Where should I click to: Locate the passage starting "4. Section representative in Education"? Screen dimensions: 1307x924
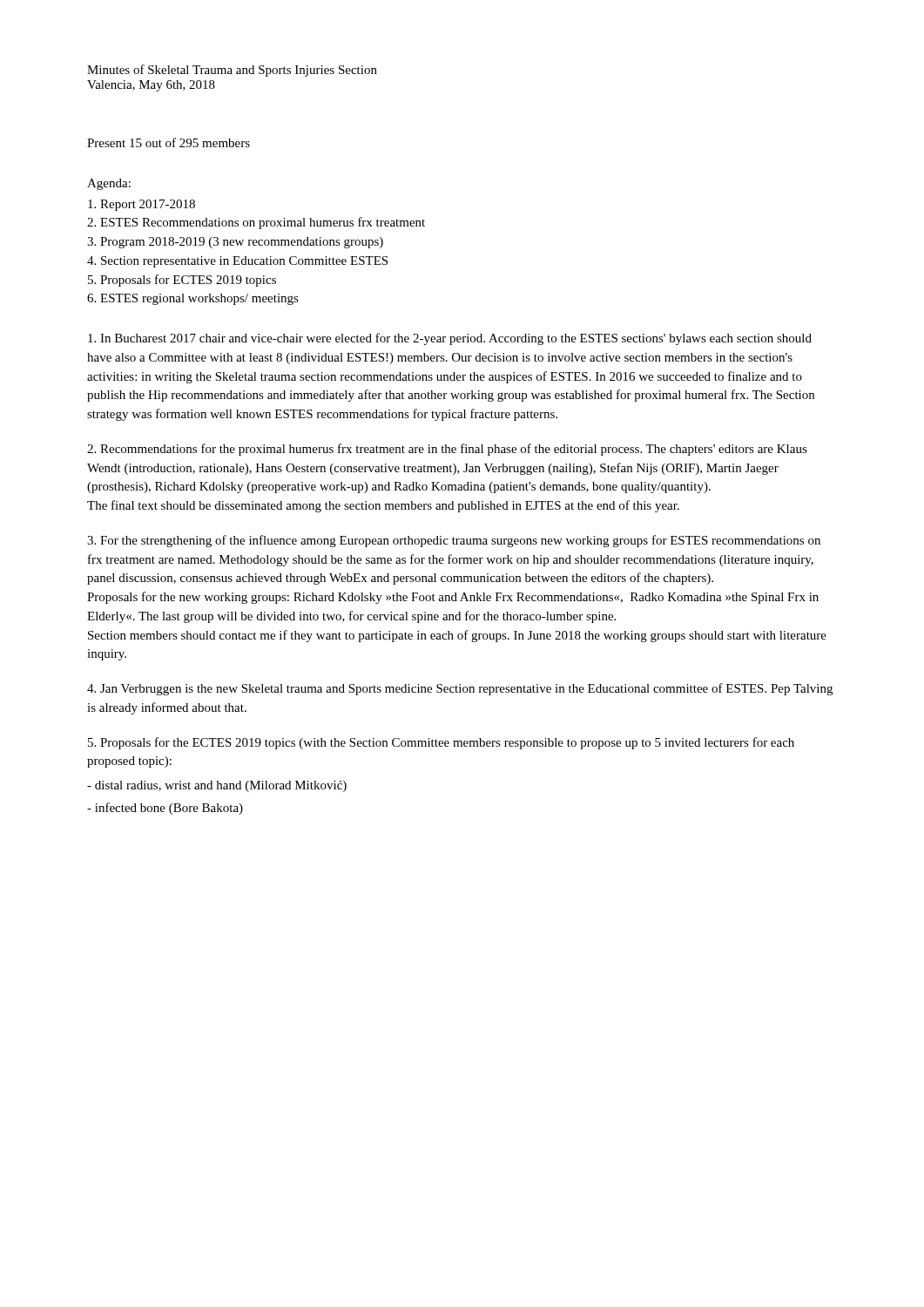pyautogui.click(x=238, y=260)
